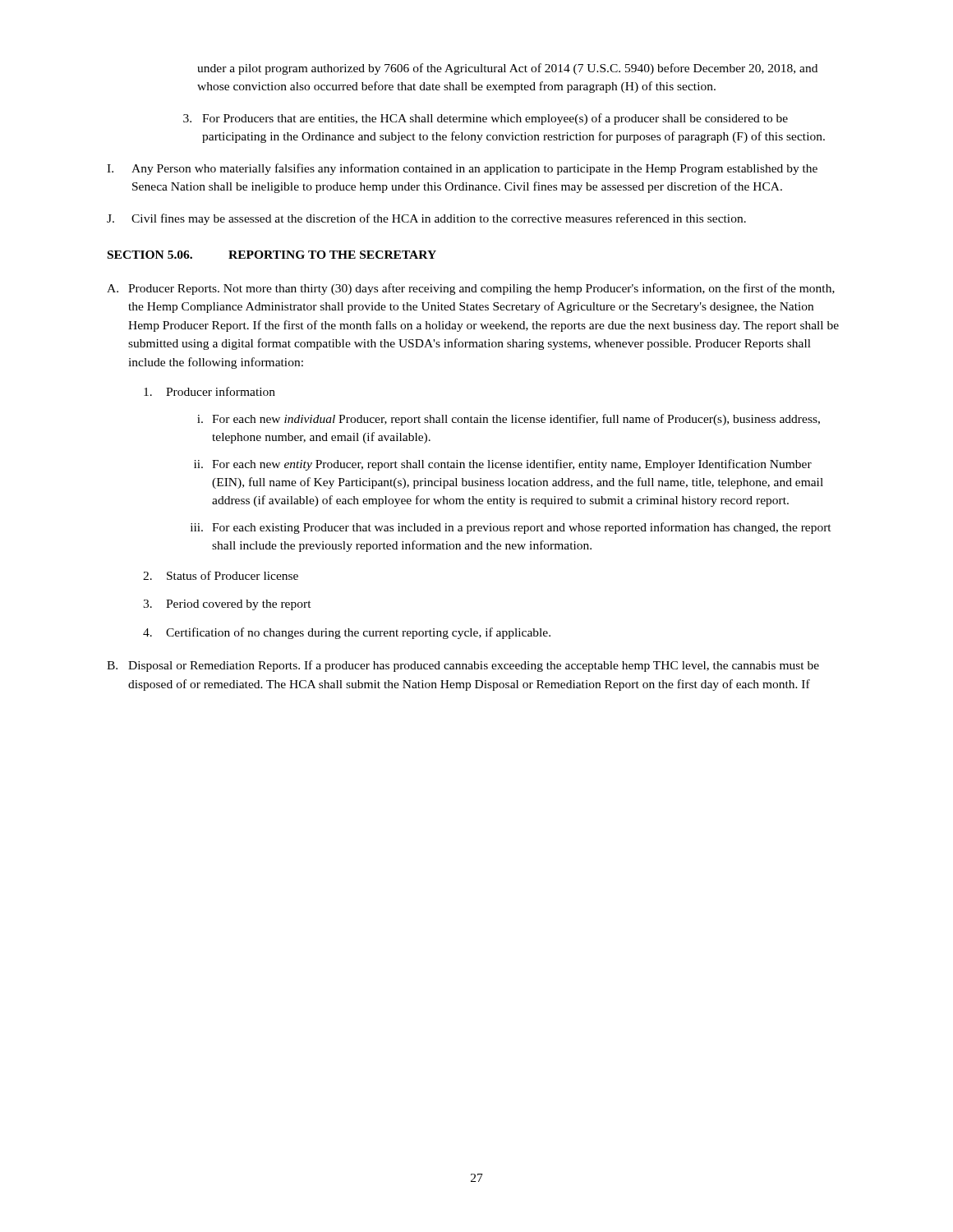This screenshot has height=1232, width=953.
Task: Find the block on this page that starts "ii. For each"
Action: tap(513, 482)
